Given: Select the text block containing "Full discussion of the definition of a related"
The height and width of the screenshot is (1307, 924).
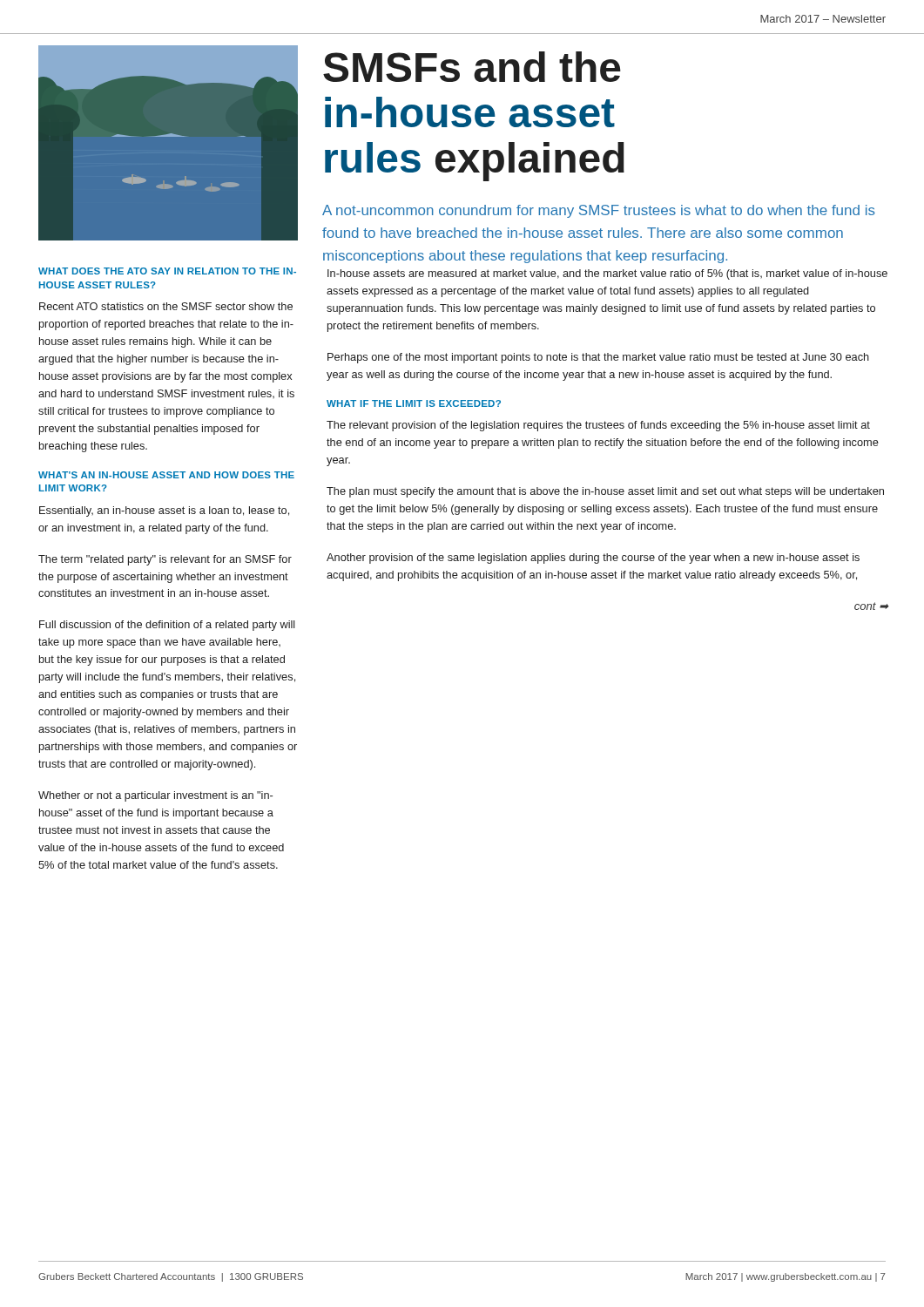Looking at the screenshot, I should tap(168, 694).
